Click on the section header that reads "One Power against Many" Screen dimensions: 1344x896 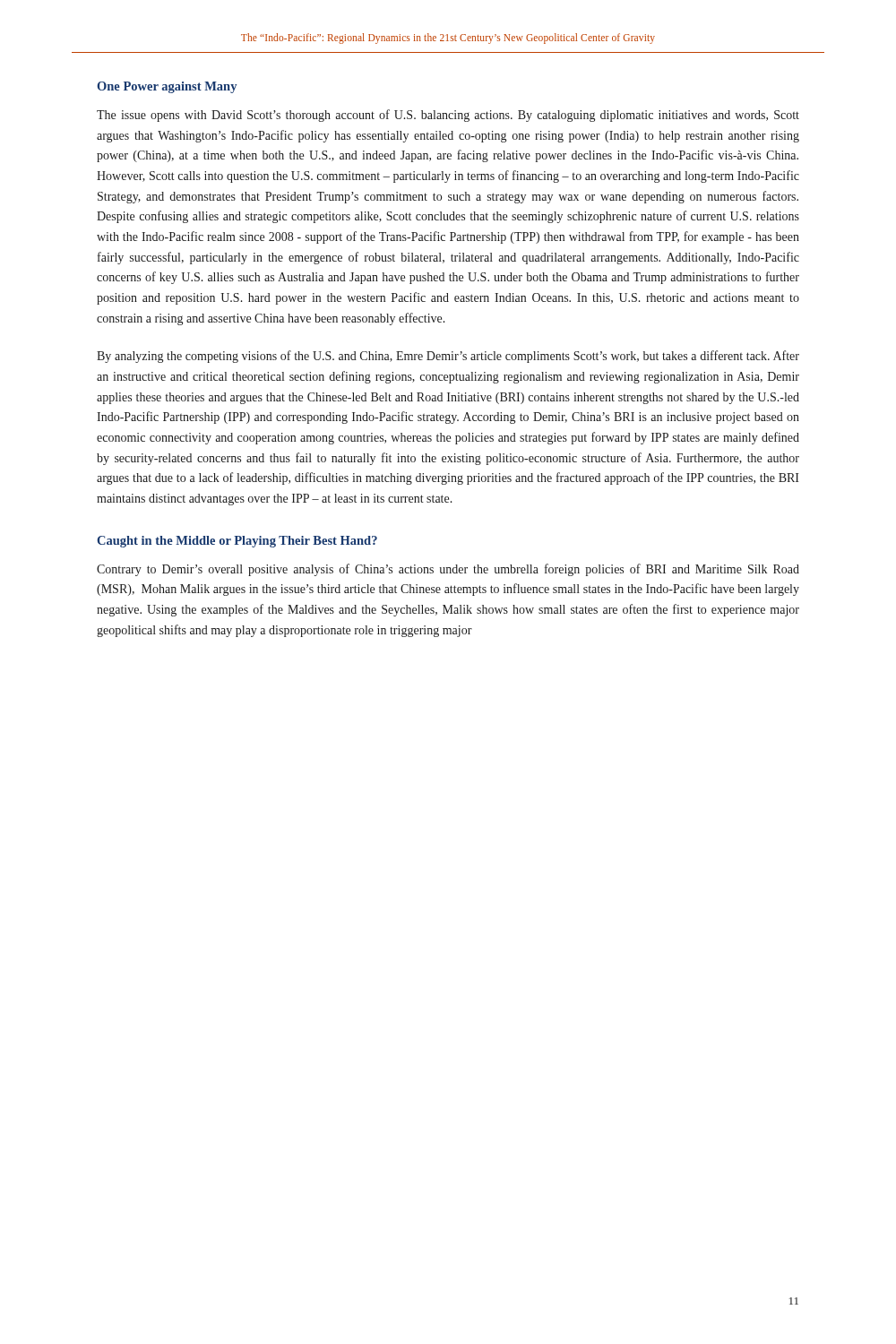tap(167, 86)
